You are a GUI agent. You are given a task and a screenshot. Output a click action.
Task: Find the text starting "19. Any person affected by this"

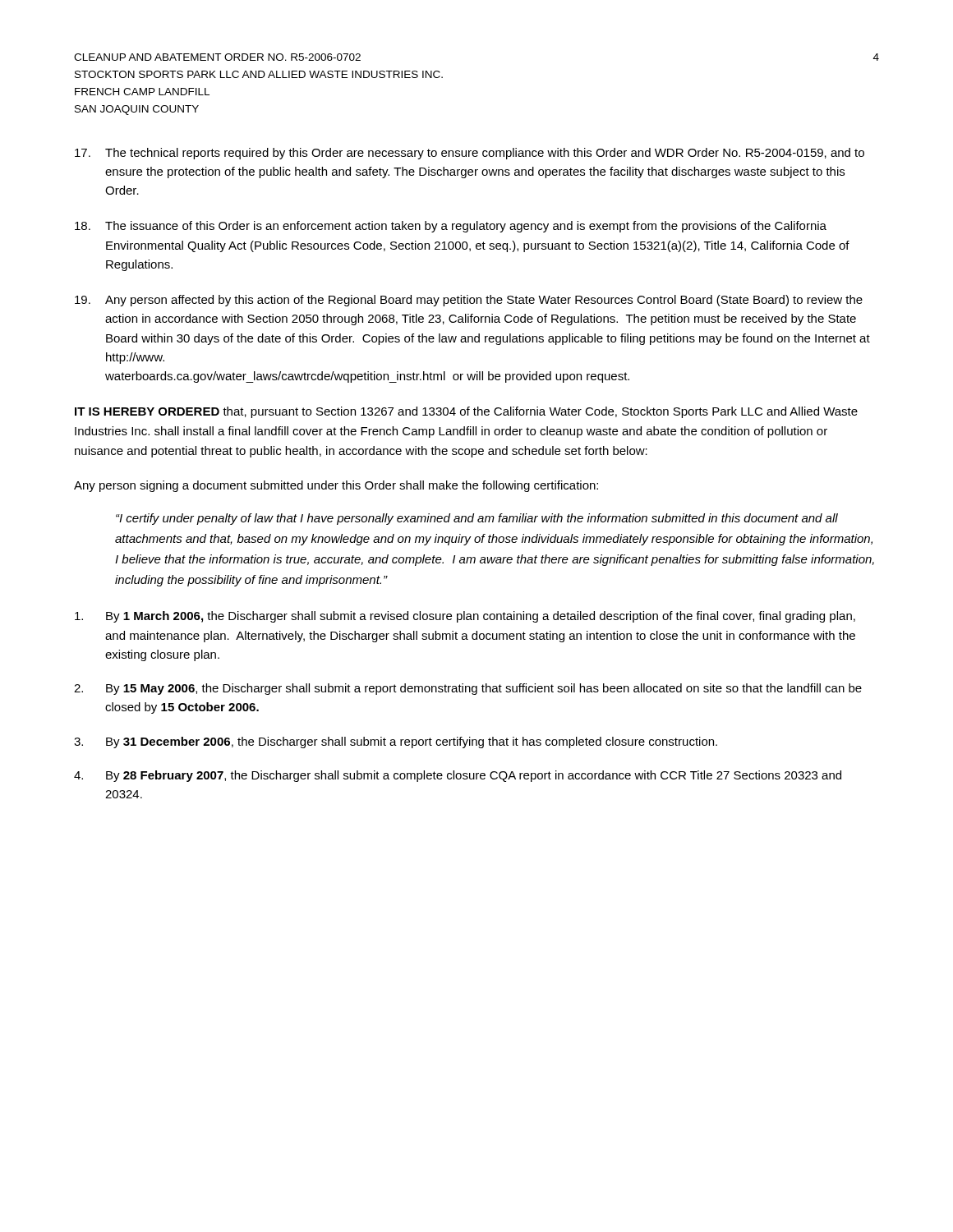(x=476, y=338)
